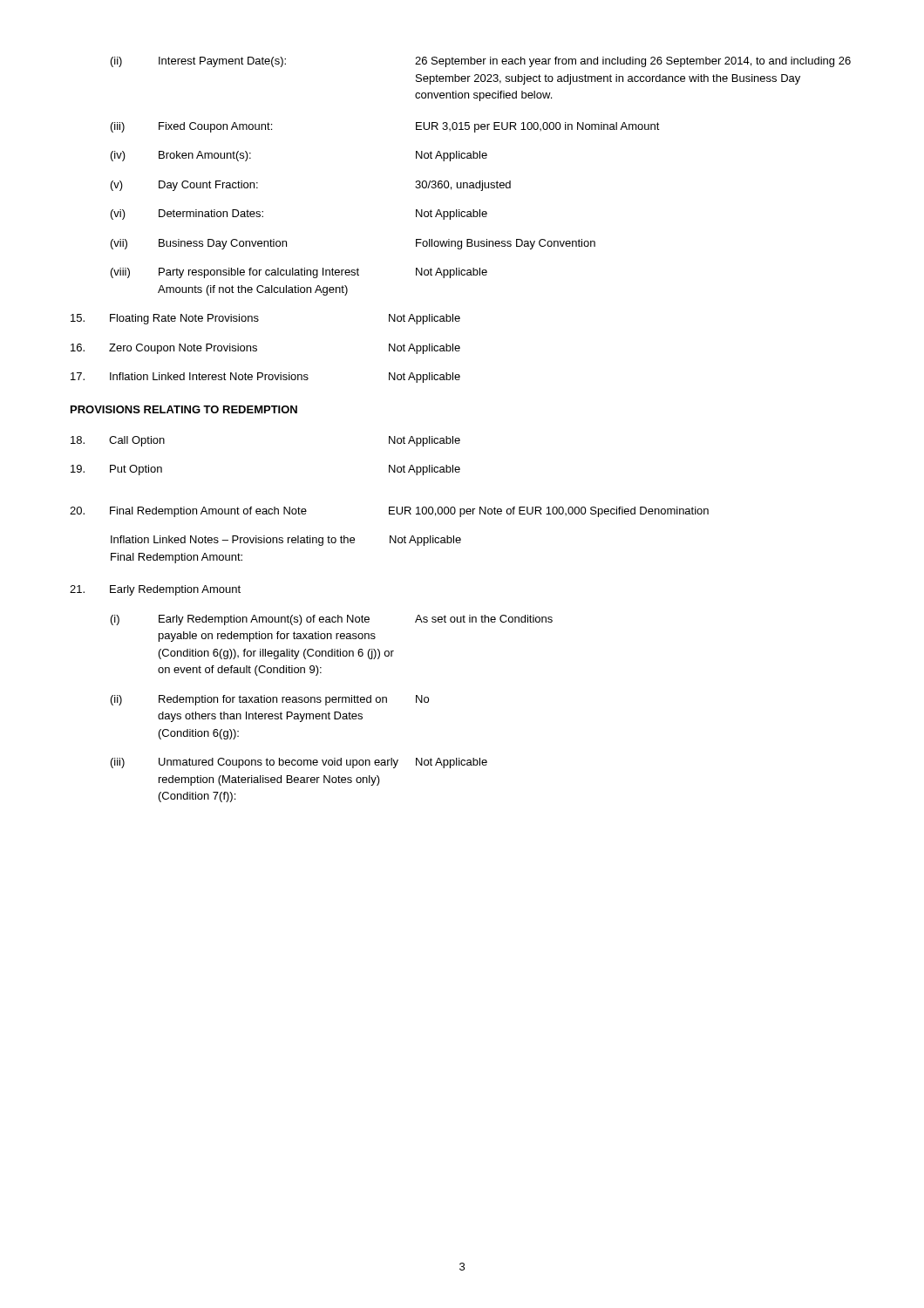Click the passage that begins "20. Final Redemption Amount"
Viewport: 924px width, 1308px height.
(x=462, y=510)
